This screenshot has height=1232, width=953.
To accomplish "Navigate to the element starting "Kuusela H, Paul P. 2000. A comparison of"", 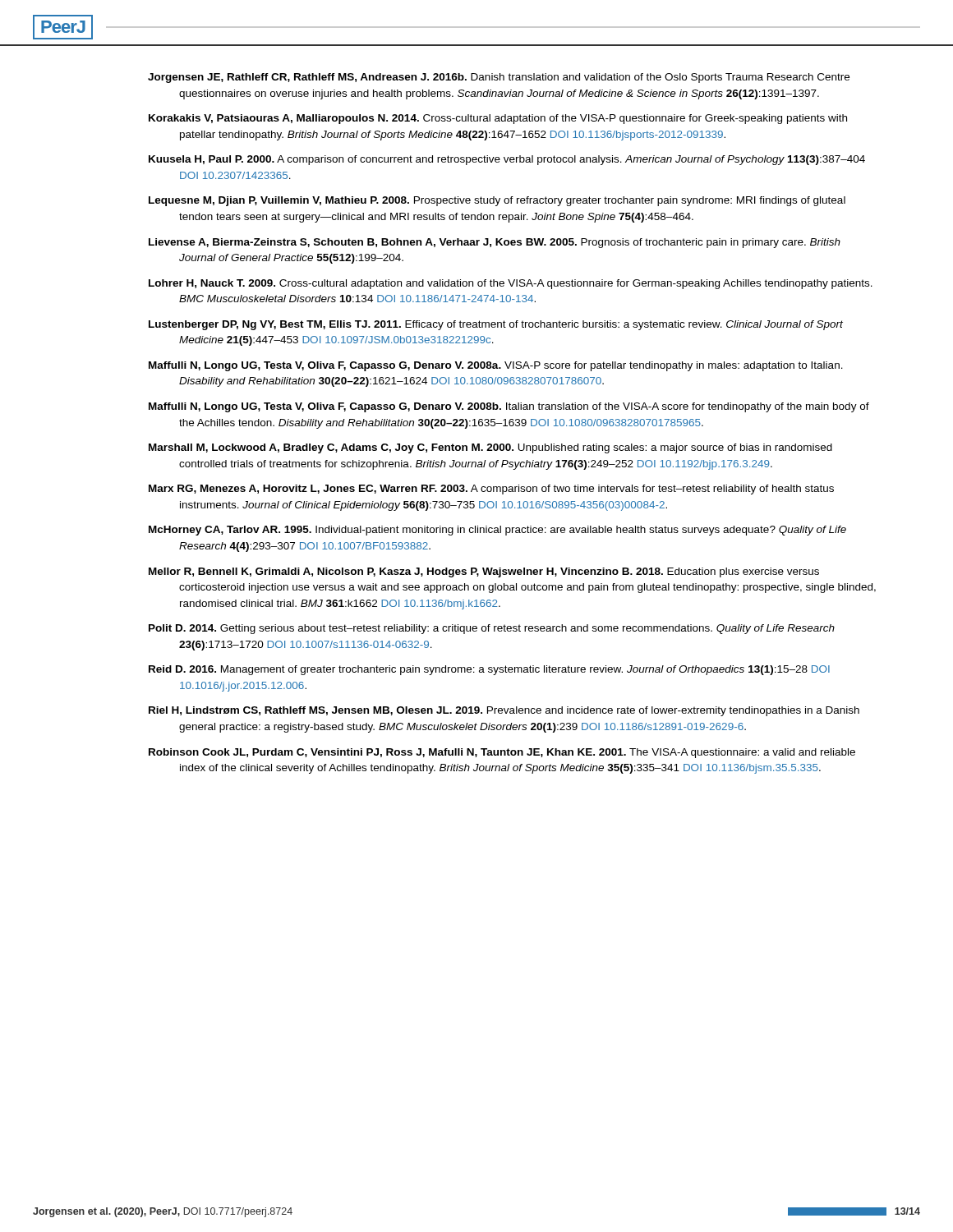I will pos(522,167).
